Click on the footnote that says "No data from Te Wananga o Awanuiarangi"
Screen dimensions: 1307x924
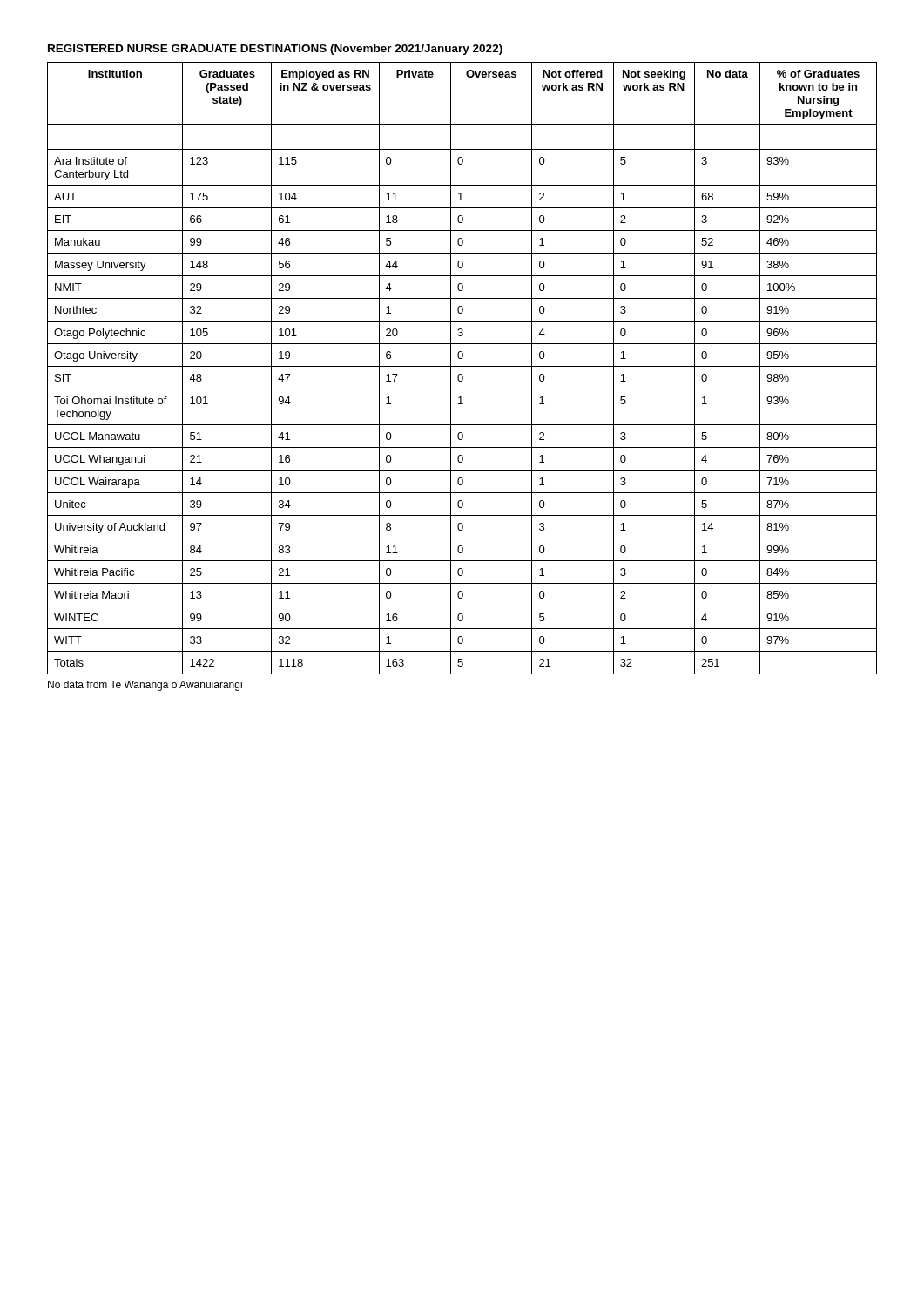pyautogui.click(x=145, y=685)
